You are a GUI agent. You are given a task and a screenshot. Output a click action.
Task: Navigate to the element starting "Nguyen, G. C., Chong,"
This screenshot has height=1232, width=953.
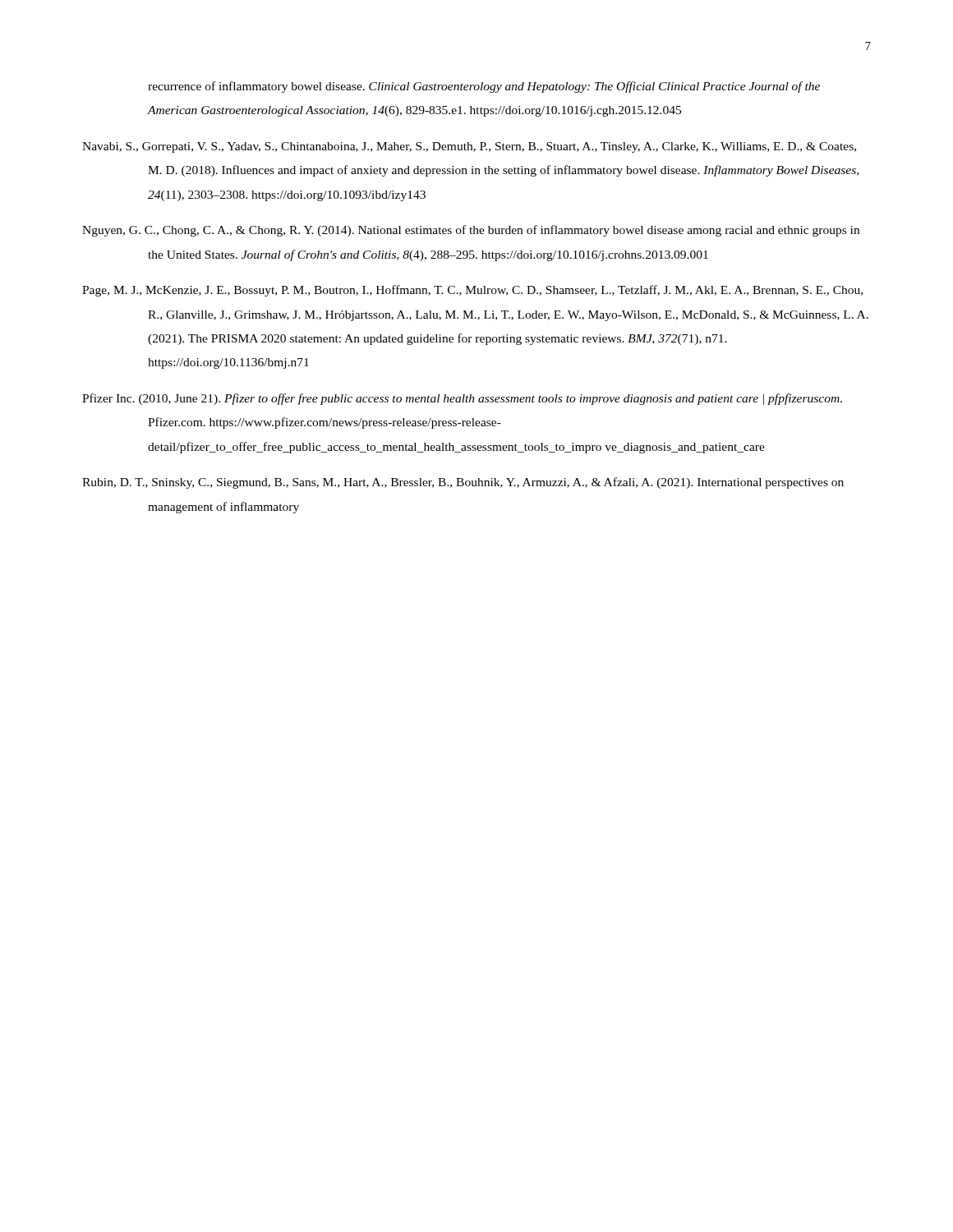(471, 242)
